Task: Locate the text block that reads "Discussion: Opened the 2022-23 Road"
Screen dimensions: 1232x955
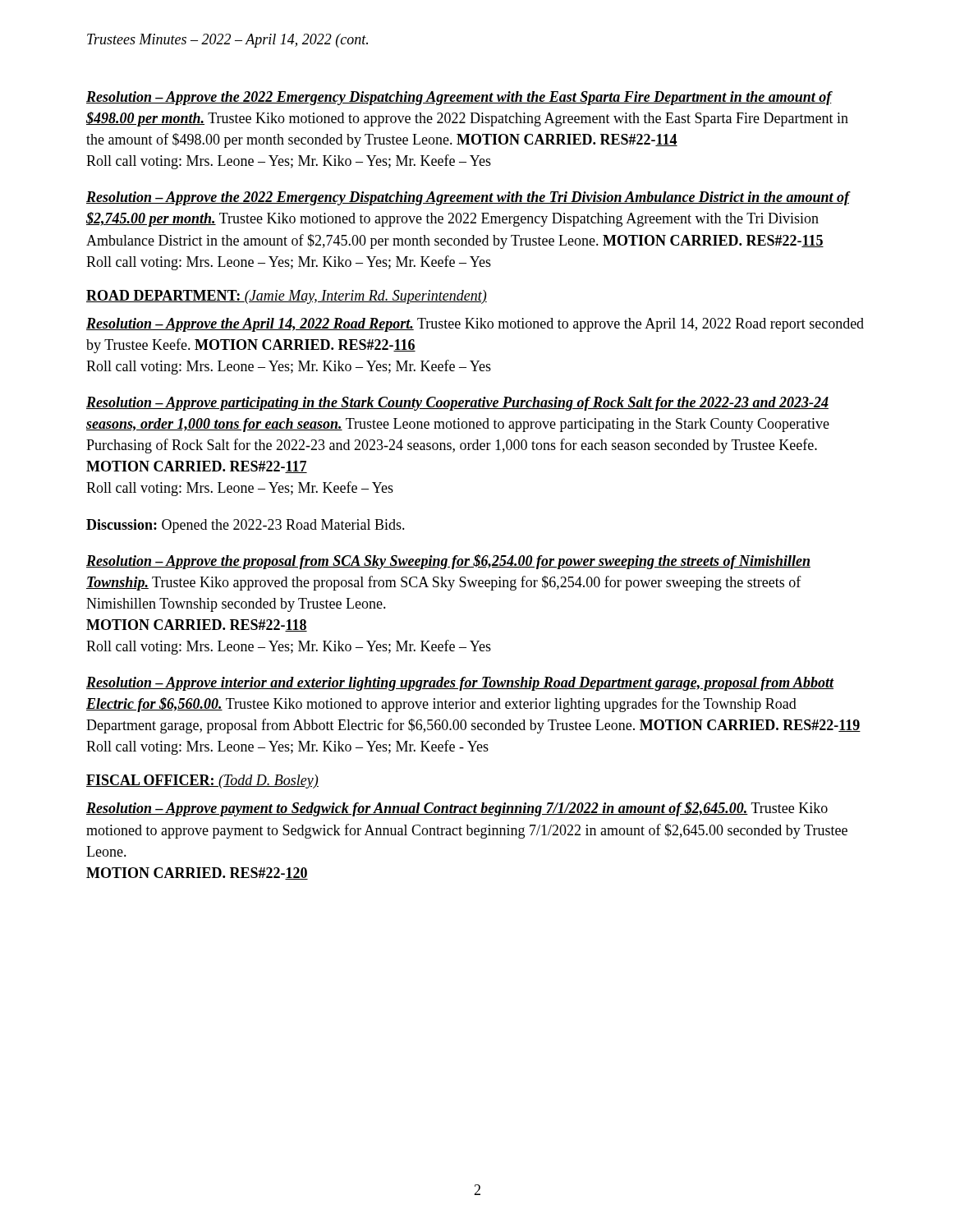Action: click(x=246, y=526)
